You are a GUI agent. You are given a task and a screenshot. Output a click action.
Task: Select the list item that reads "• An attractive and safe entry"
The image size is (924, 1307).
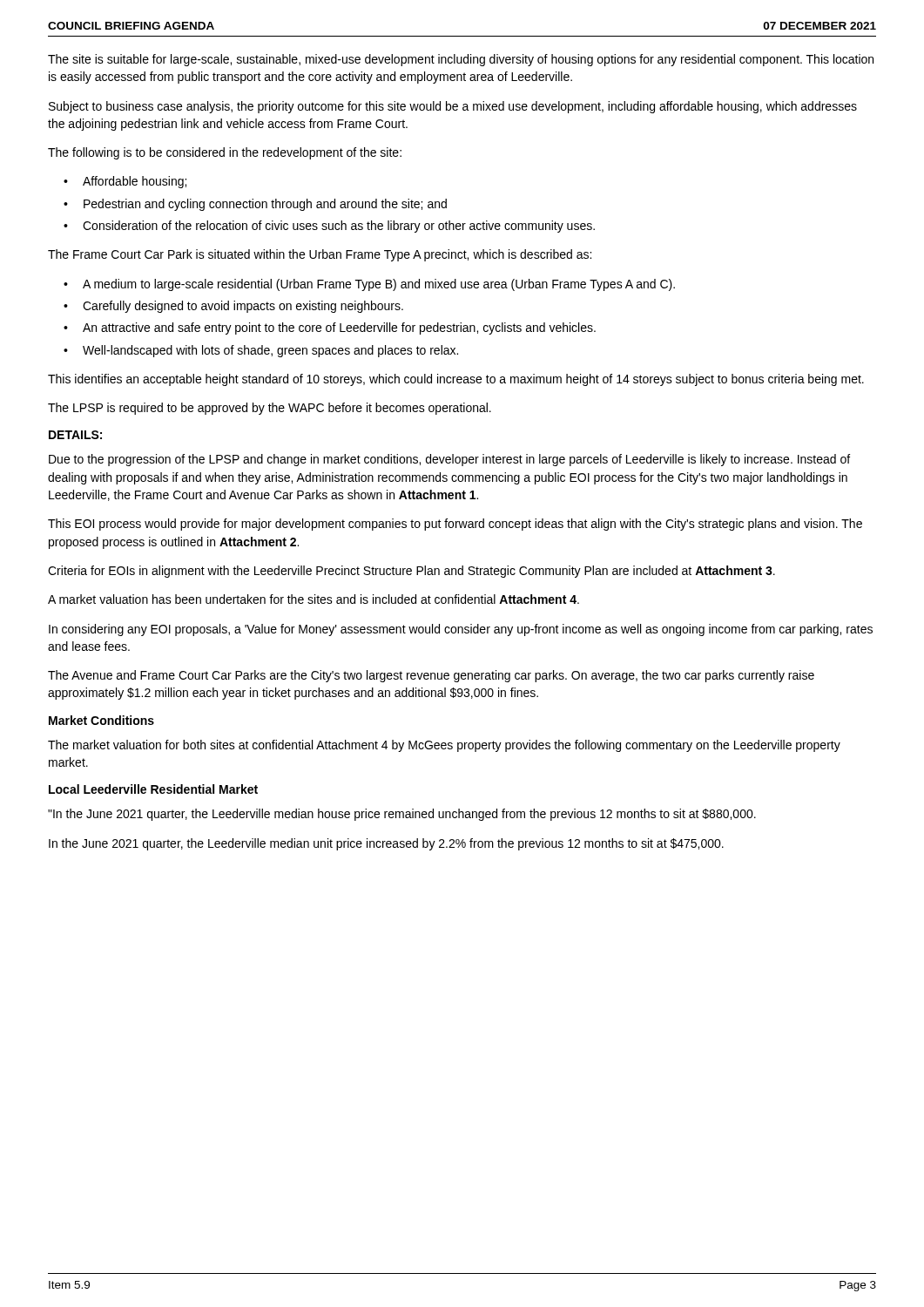point(470,328)
